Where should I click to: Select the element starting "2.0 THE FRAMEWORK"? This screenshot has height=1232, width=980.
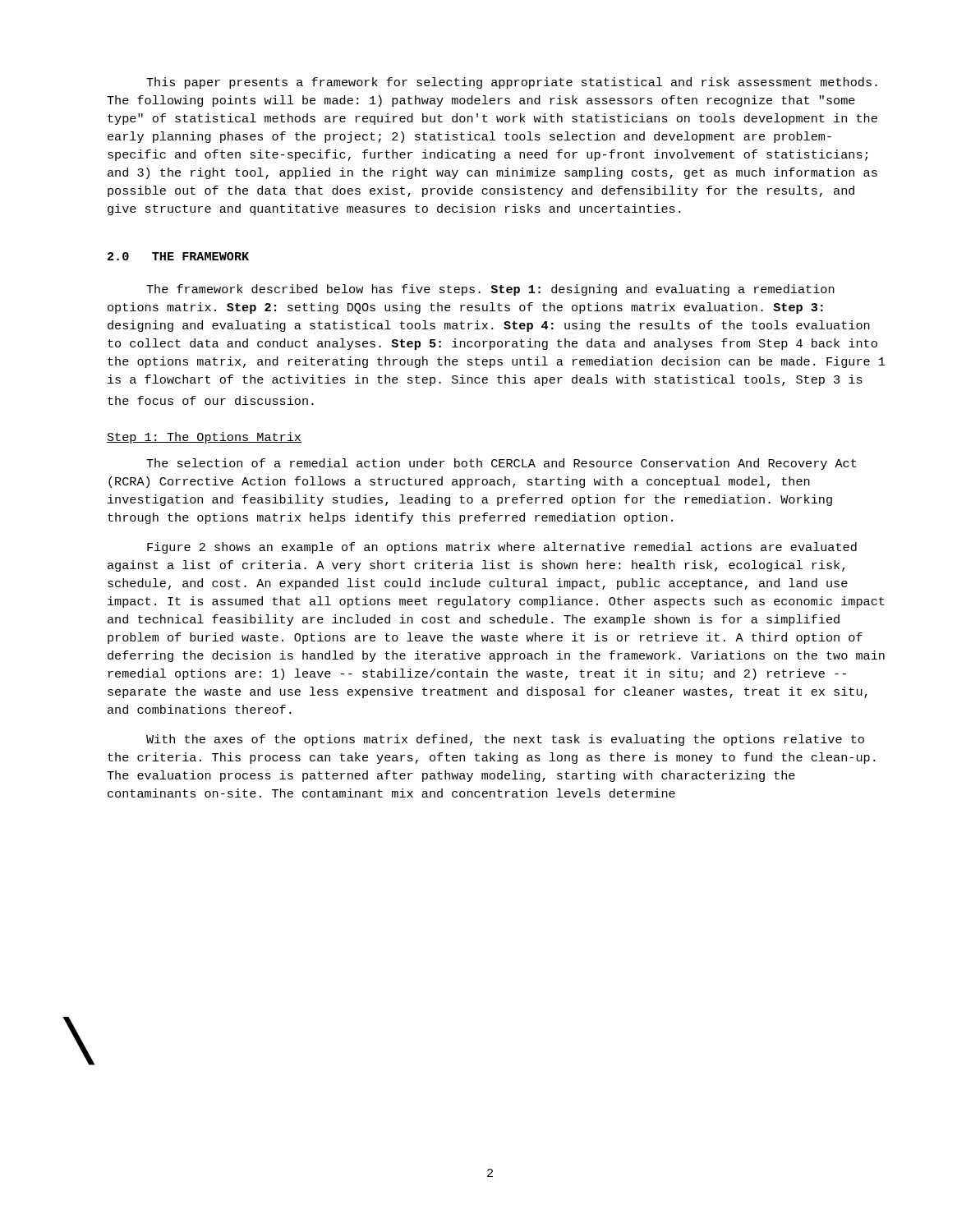(x=178, y=257)
